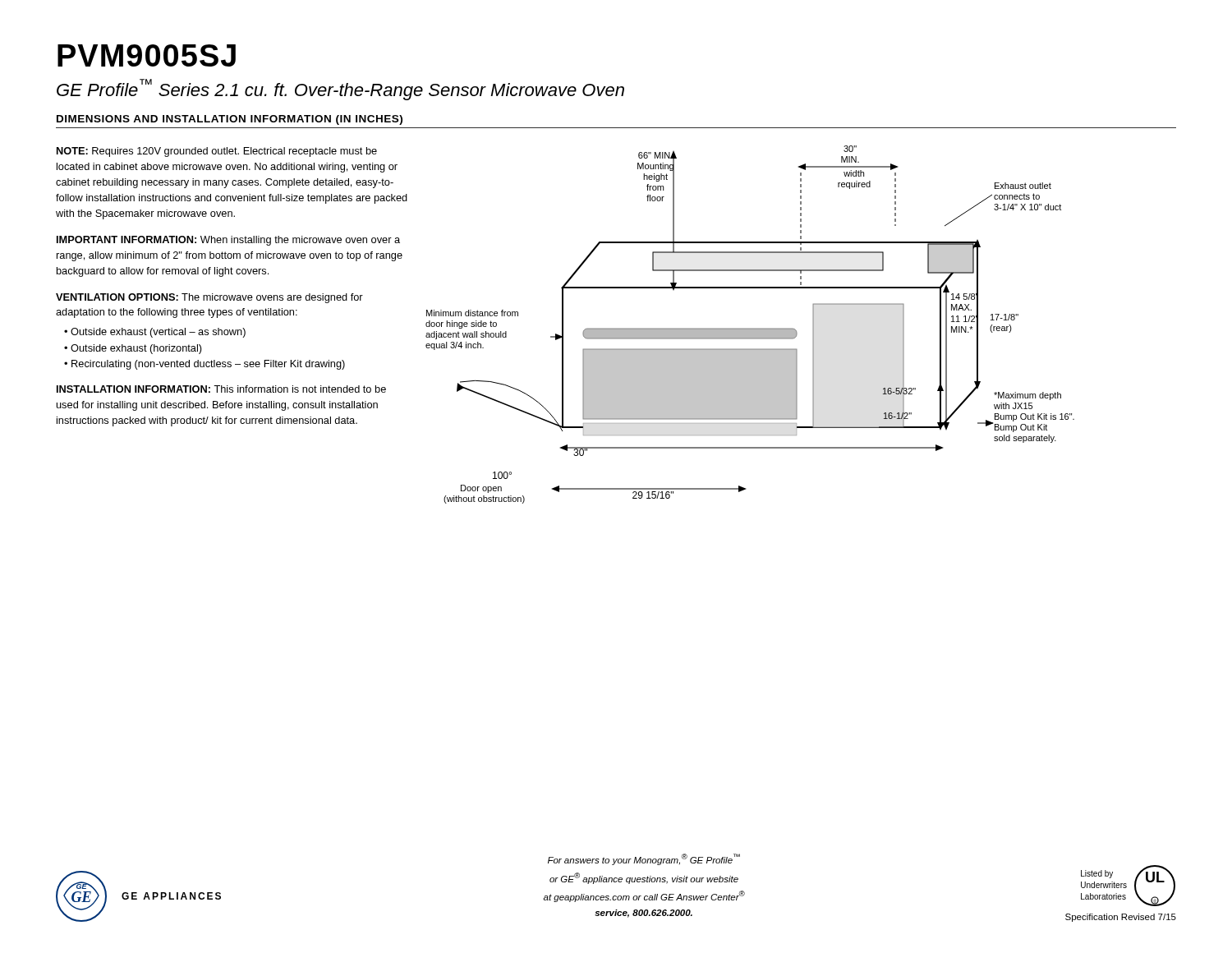Find the engineering diagram
The width and height of the screenshot is (1232, 953).
click(x=798, y=351)
